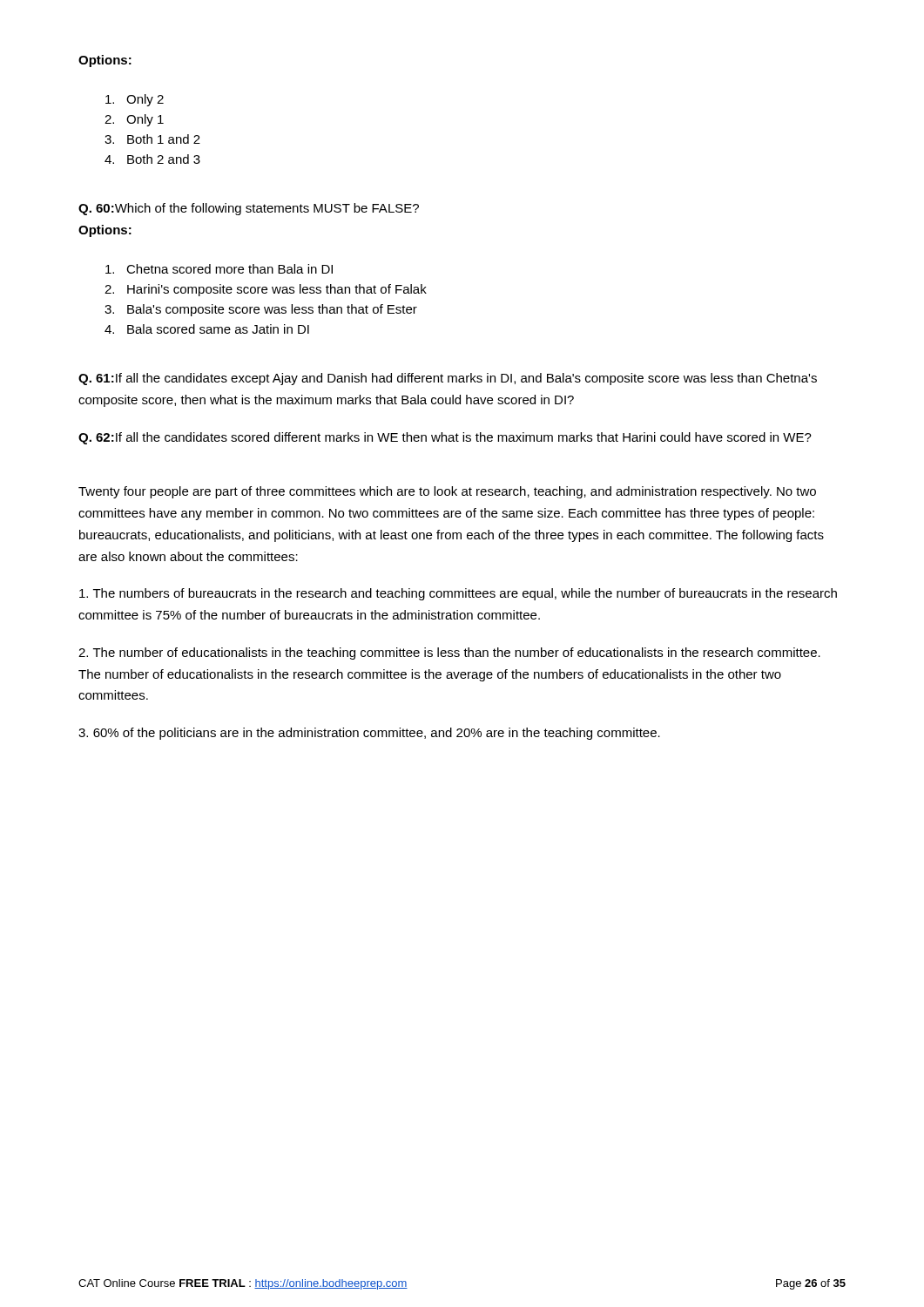Locate the text block containing "The numbers of bureaucrats"

click(x=458, y=604)
